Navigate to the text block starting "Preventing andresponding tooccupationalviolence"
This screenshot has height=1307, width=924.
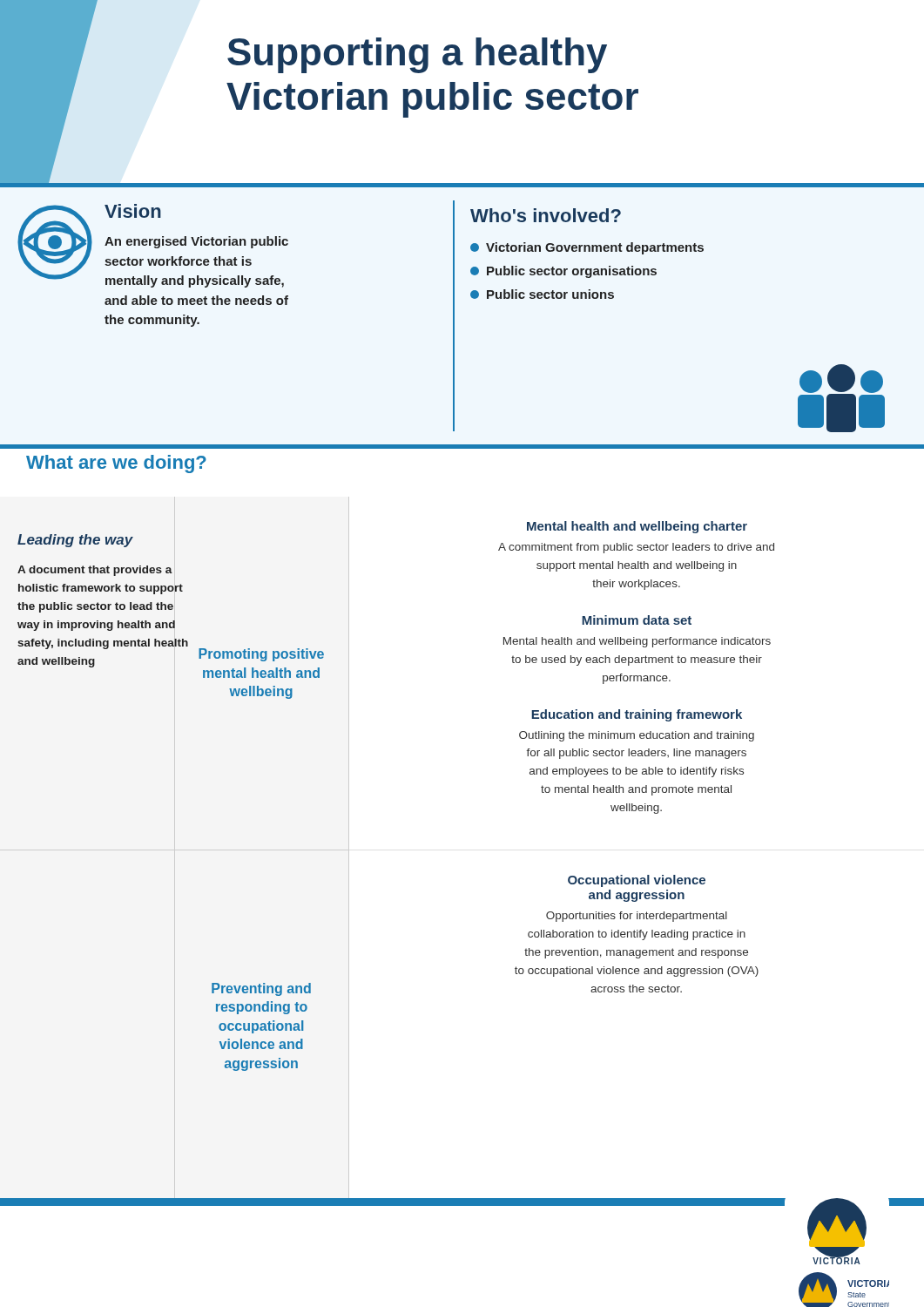pyautogui.click(x=261, y=1026)
